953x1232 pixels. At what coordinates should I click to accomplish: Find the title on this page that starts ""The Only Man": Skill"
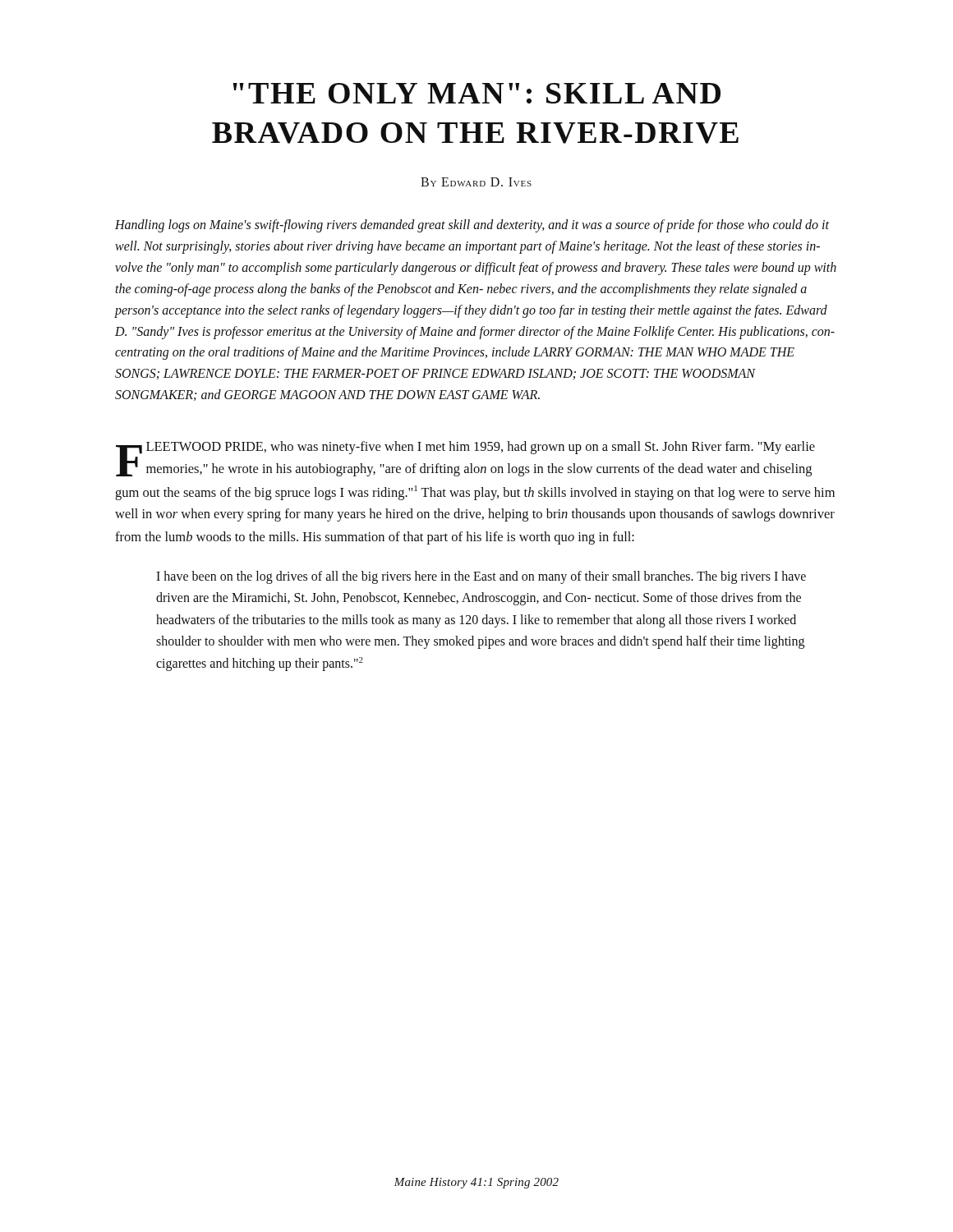(476, 113)
